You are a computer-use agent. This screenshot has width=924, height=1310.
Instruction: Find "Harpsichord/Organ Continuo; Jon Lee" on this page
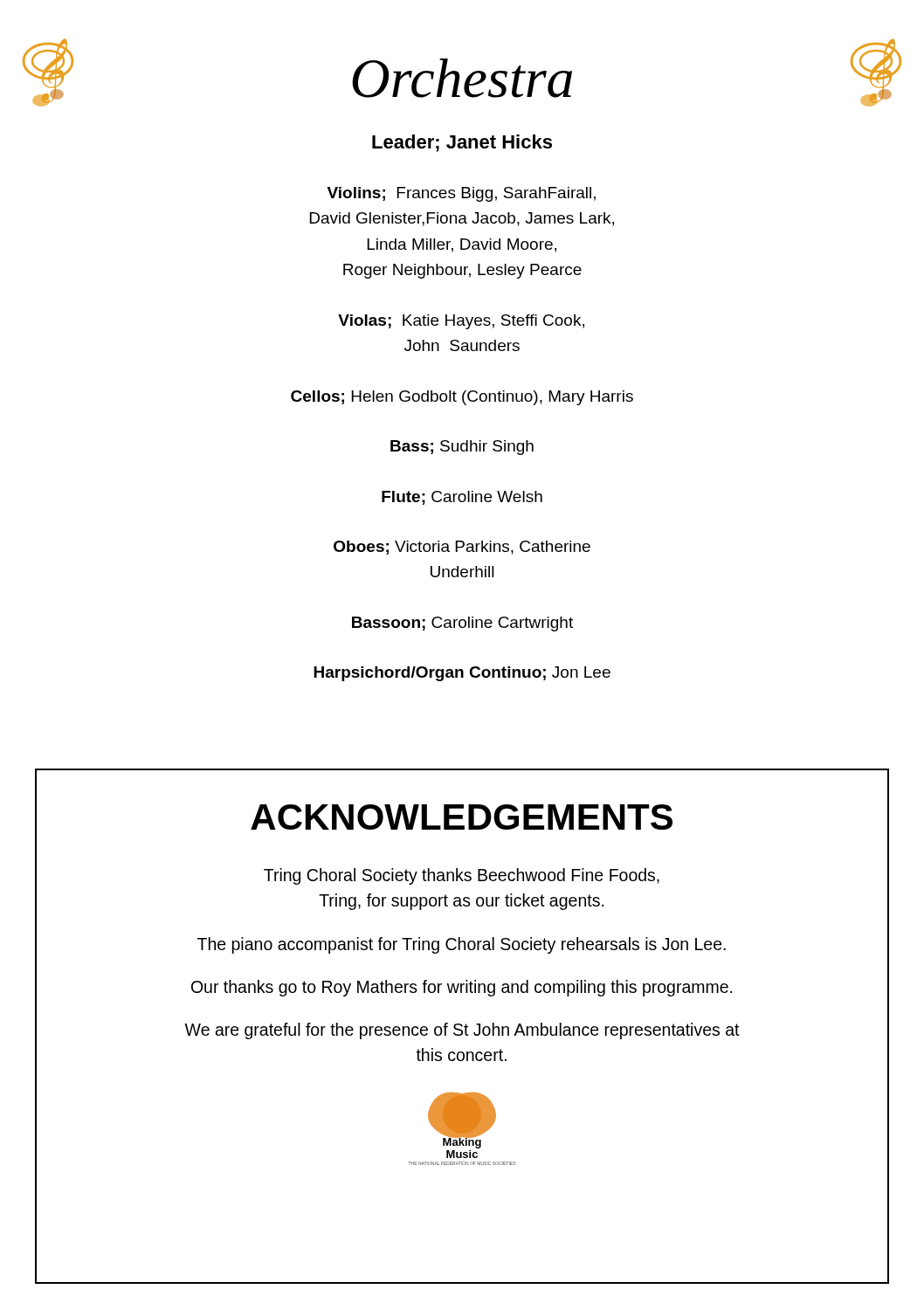click(x=462, y=672)
